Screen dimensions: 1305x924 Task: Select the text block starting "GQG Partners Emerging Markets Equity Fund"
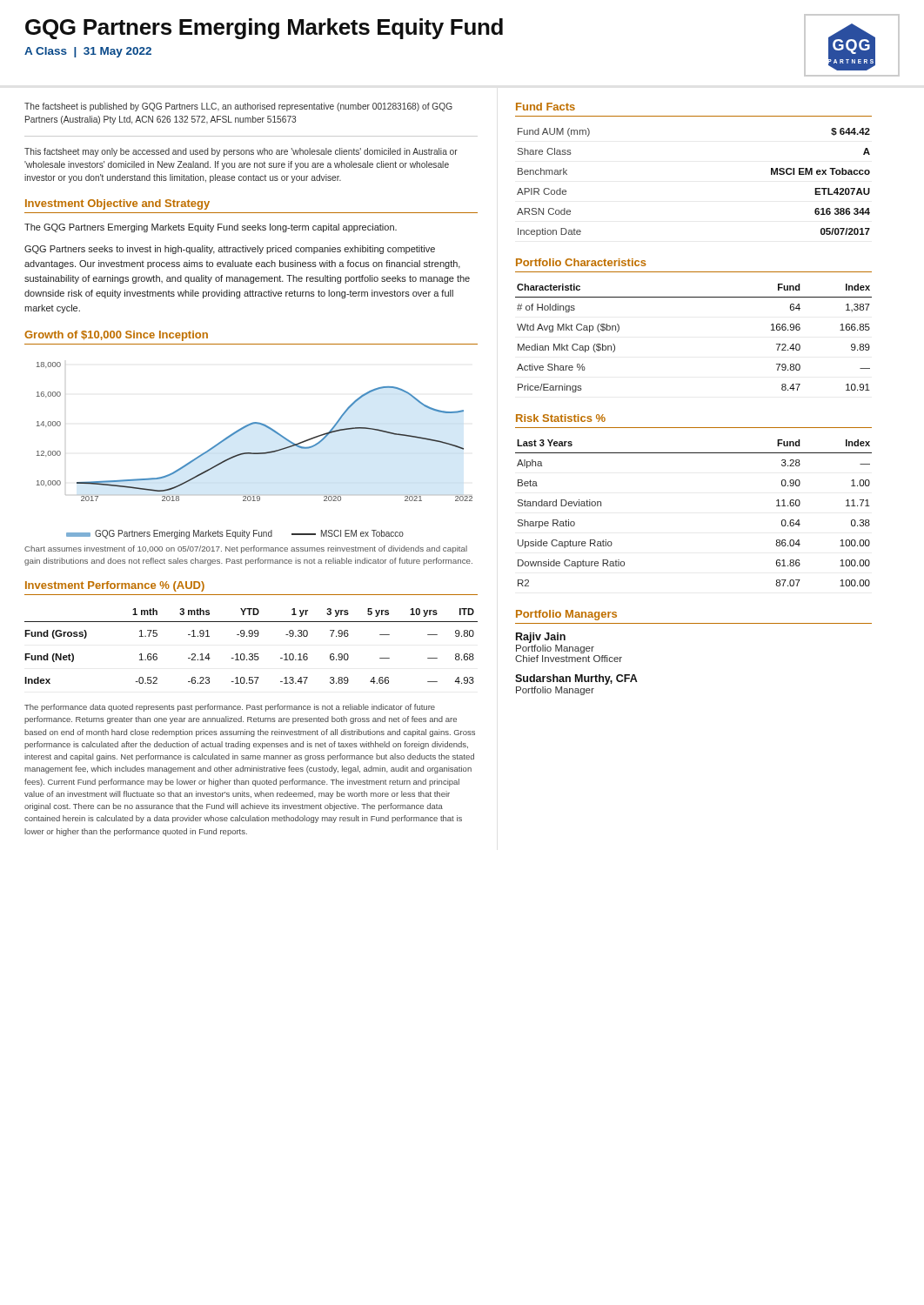264,27
